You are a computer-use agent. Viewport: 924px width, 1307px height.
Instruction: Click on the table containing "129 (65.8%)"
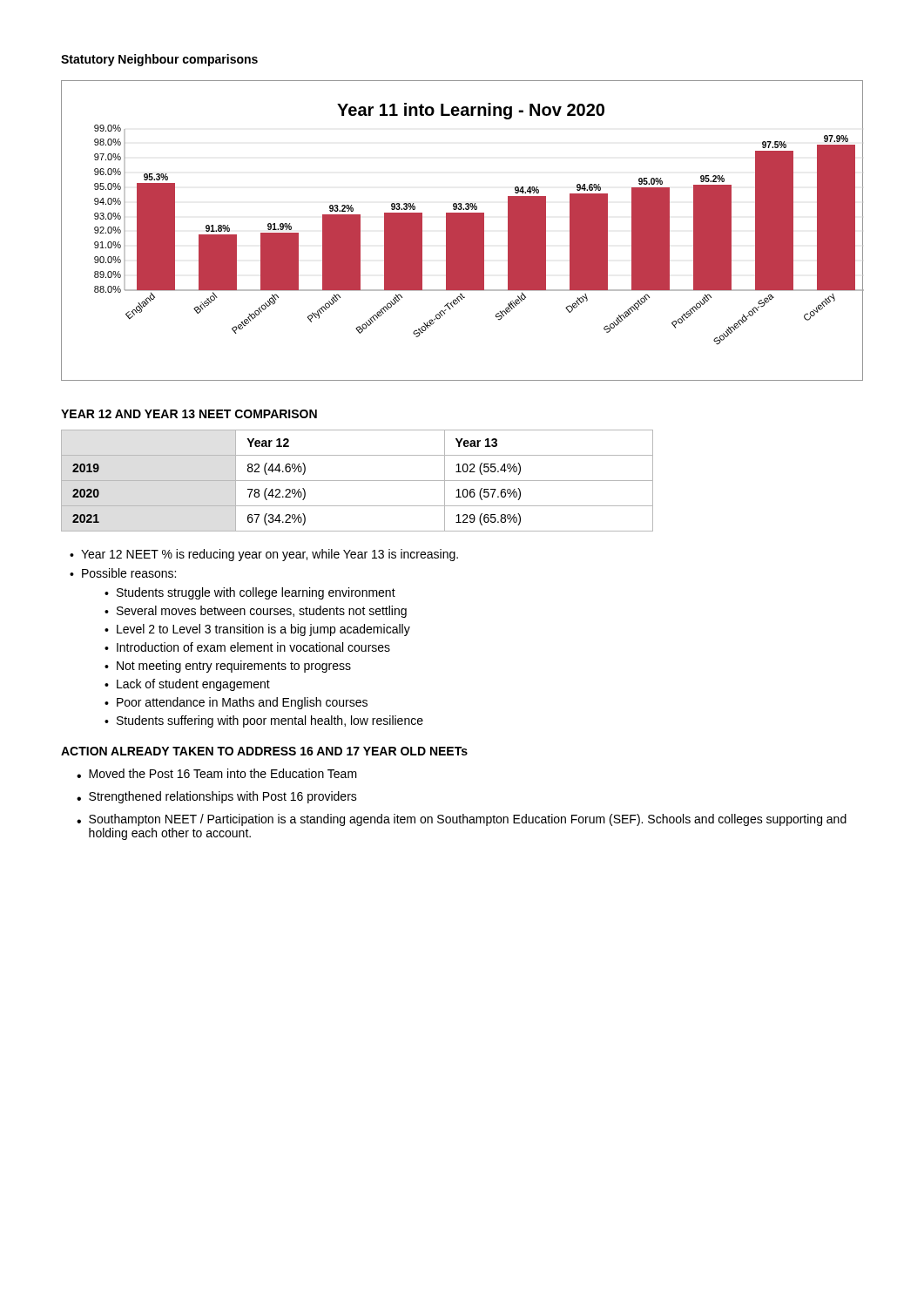tap(462, 481)
